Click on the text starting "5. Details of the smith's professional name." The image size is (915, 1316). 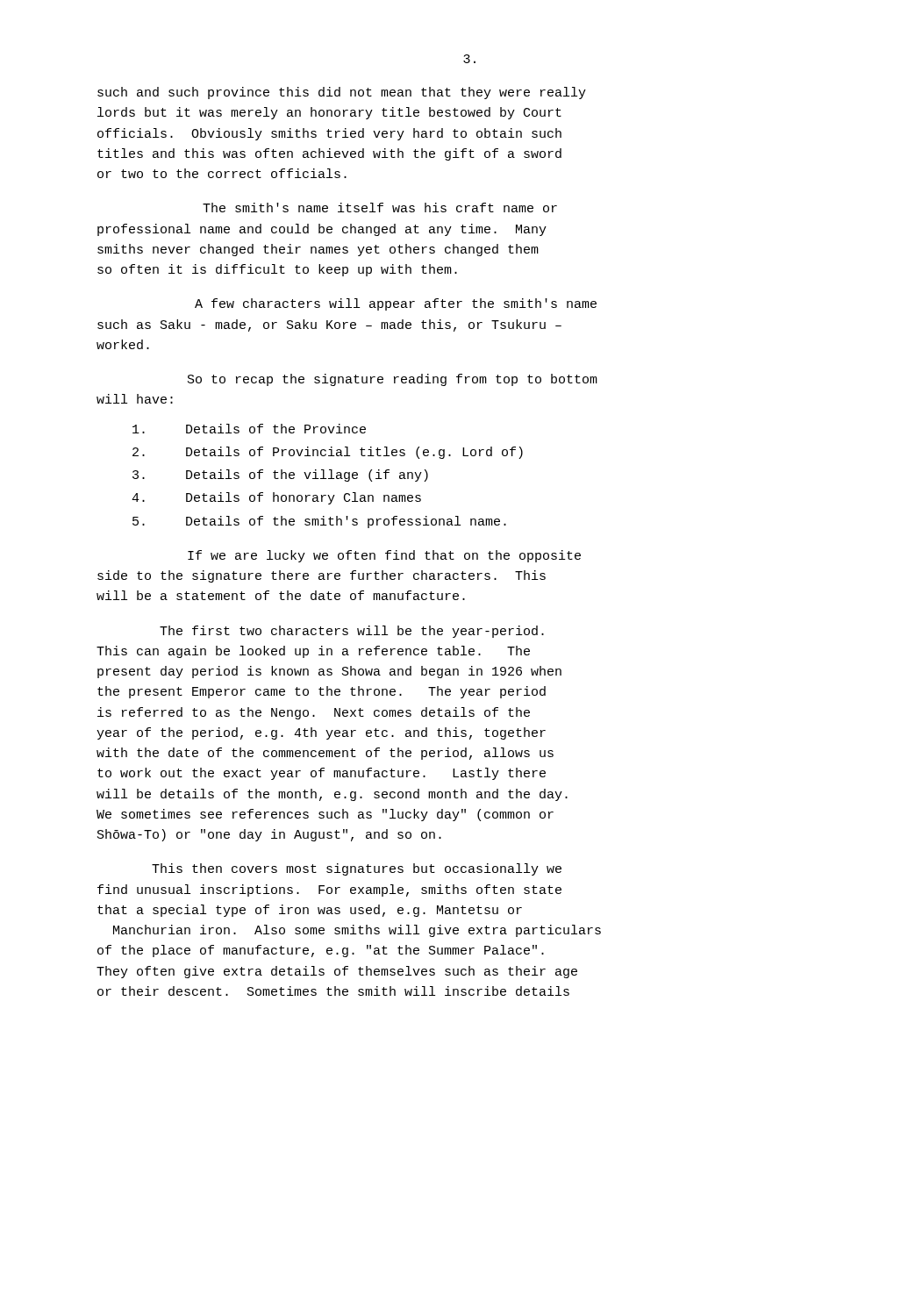[320, 522]
